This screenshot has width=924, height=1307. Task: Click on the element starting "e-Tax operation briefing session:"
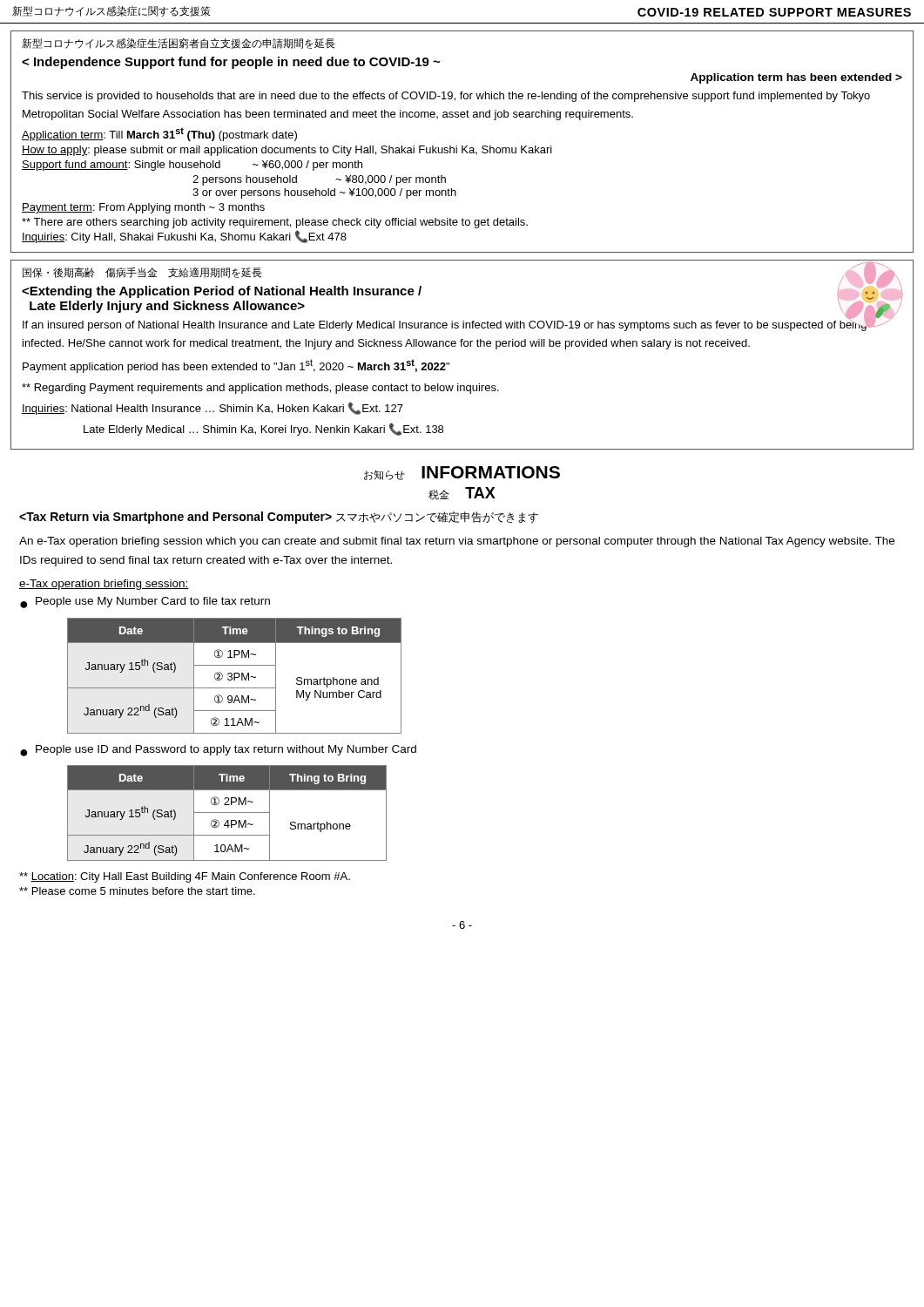point(104,583)
